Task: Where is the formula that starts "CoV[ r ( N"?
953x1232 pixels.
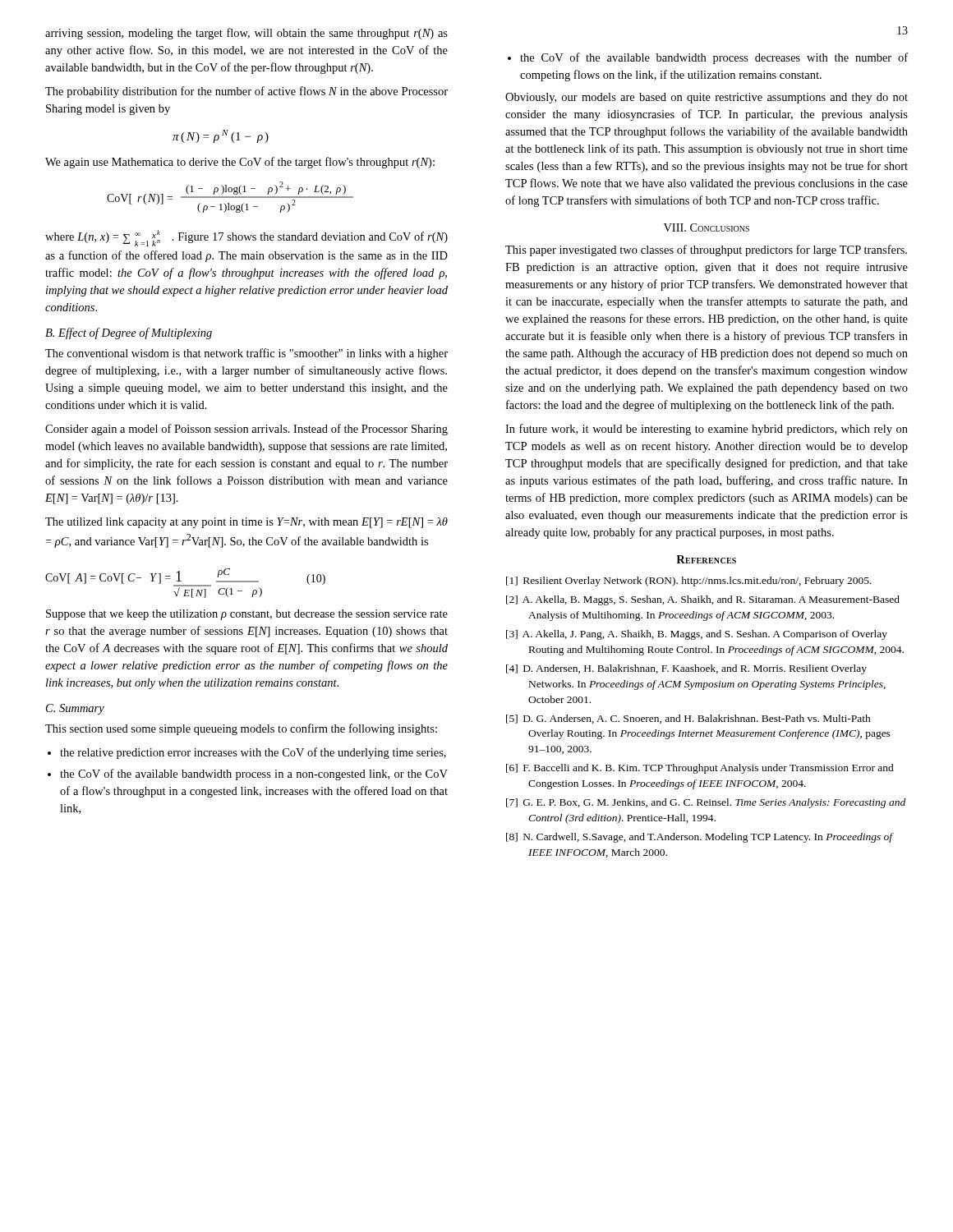Action: tap(246, 199)
